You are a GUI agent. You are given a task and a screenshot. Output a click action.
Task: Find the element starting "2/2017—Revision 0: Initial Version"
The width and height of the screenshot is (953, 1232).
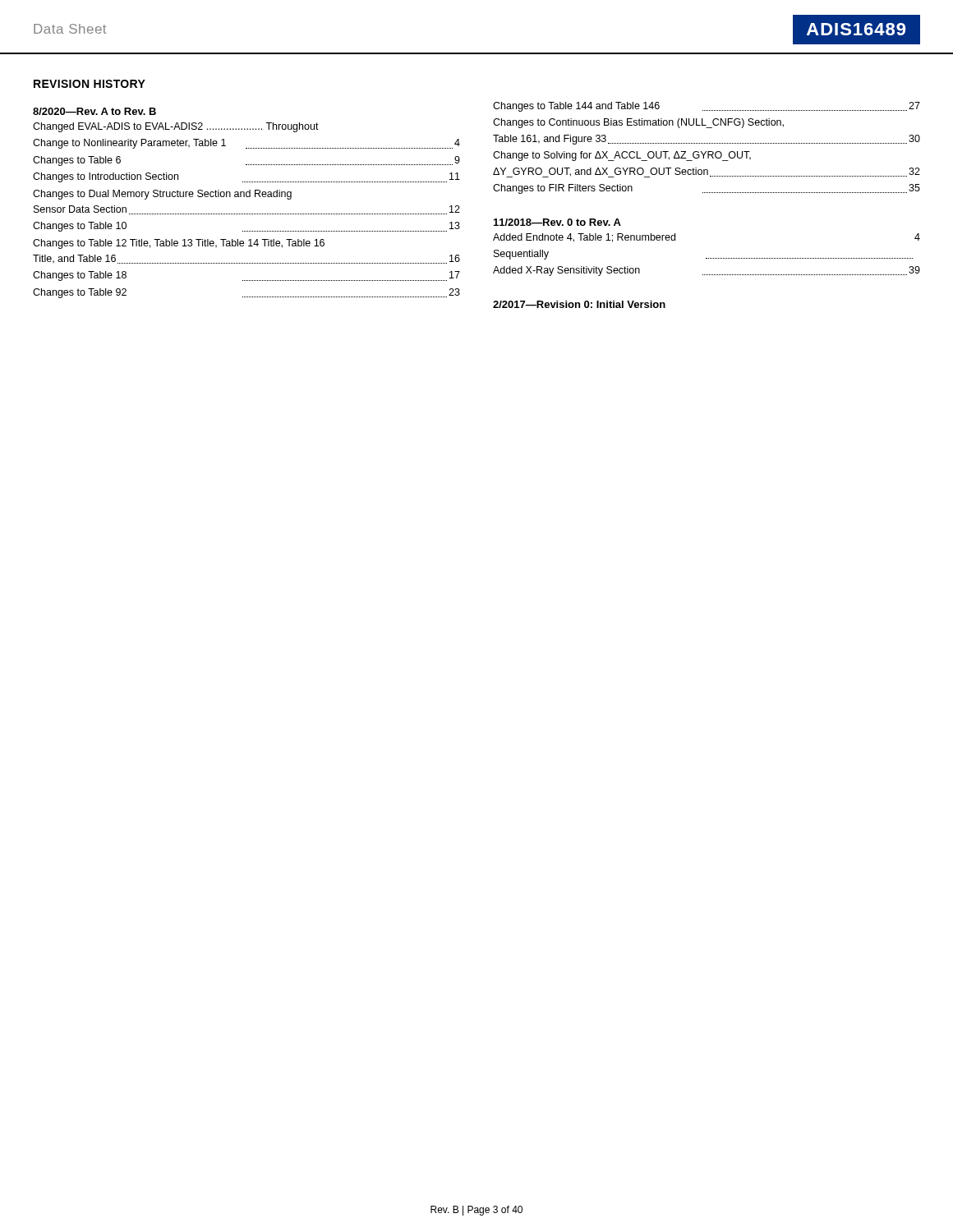[579, 305]
